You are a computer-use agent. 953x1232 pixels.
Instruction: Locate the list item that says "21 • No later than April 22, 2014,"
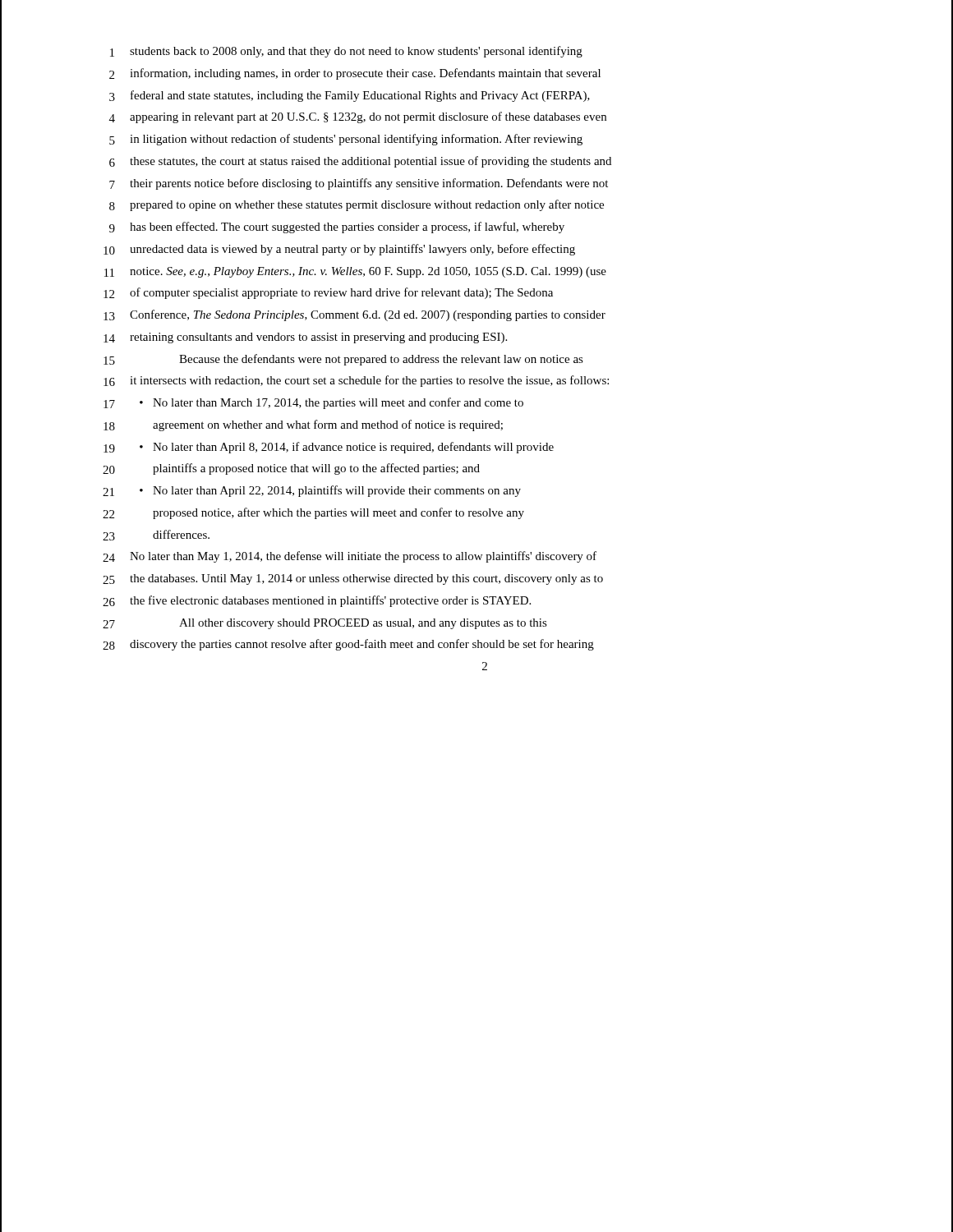coord(485,513)
